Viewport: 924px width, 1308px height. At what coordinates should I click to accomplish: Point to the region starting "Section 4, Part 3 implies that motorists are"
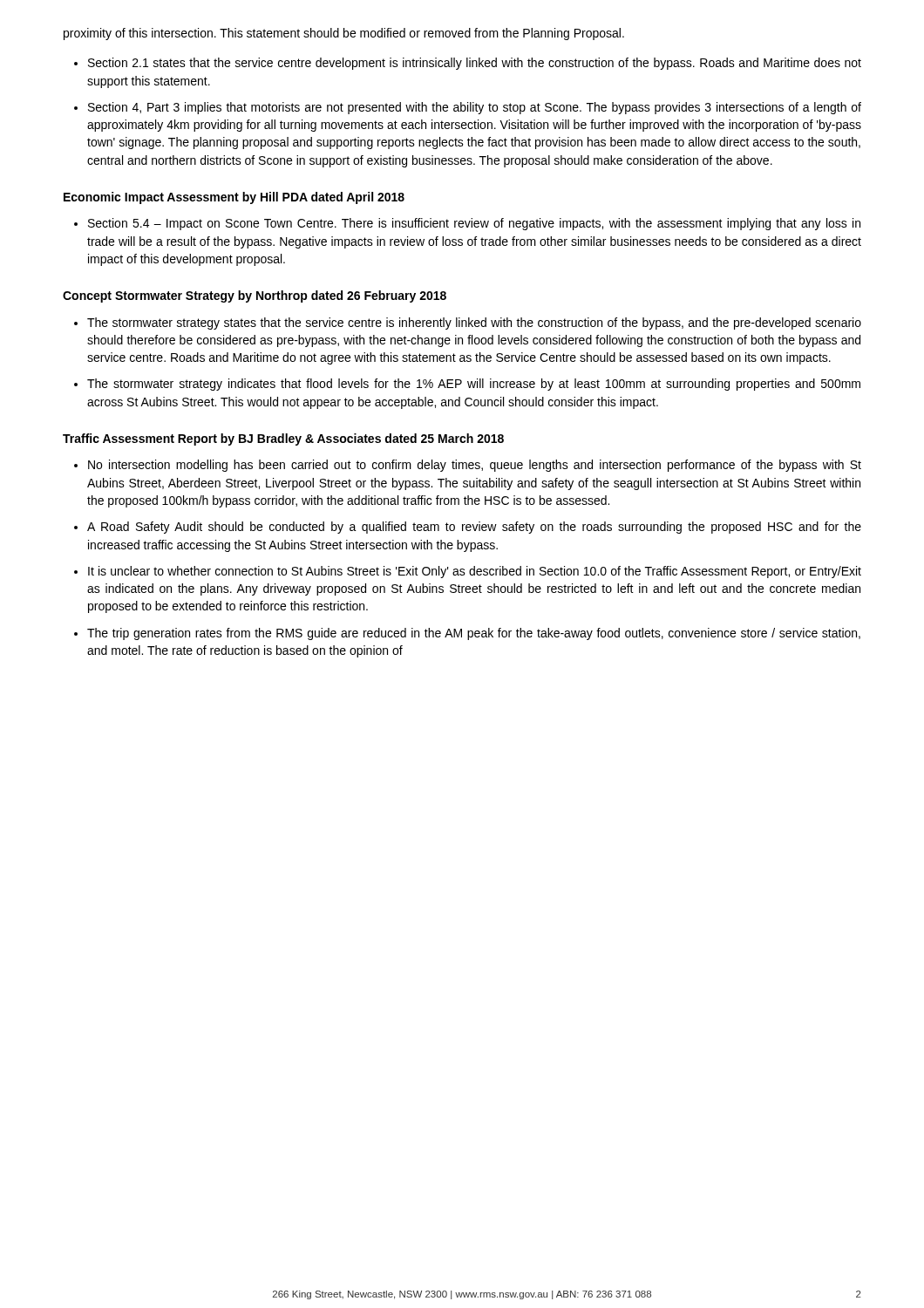pos(474,134)
